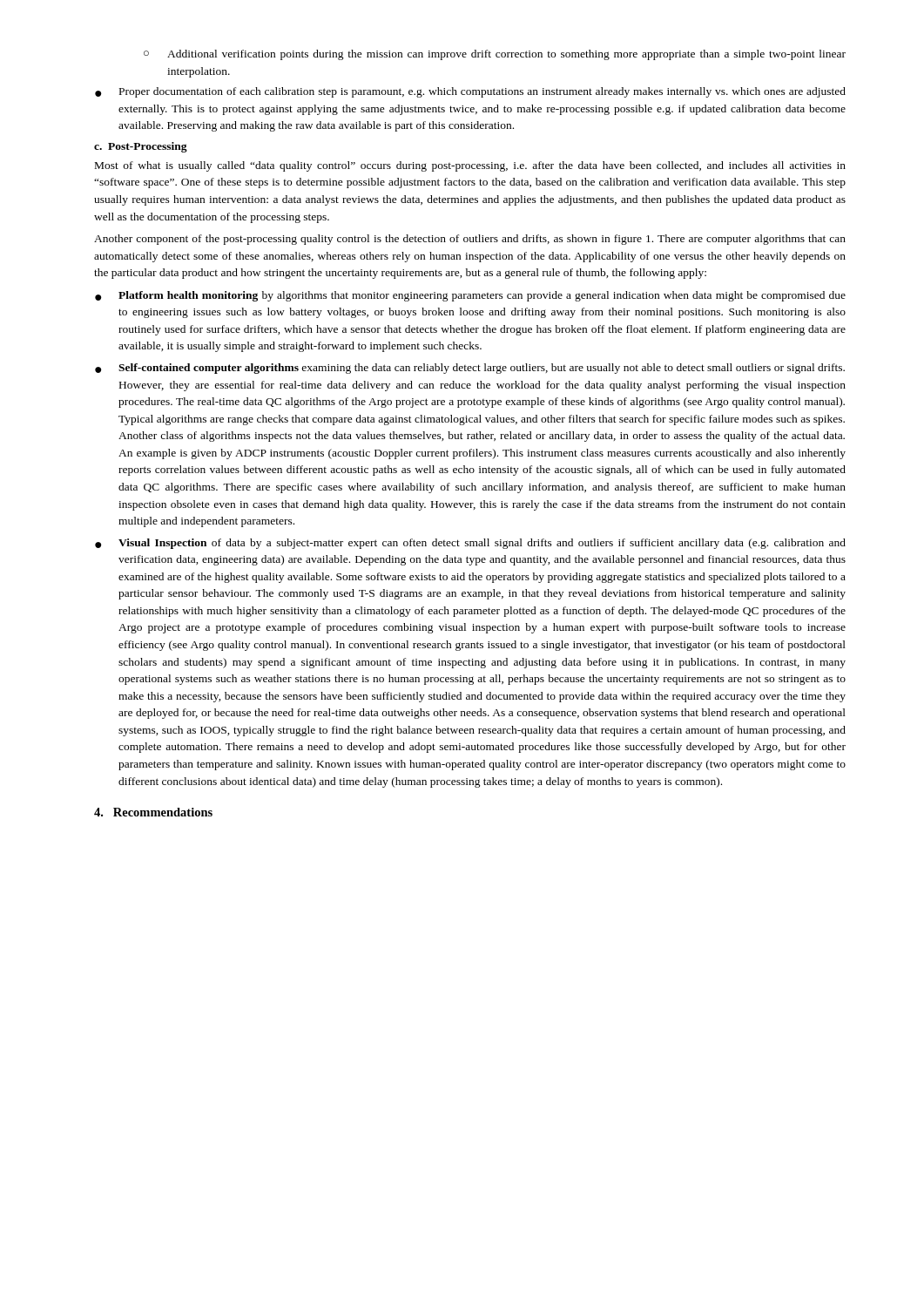
Task: Select the text block starting "Another component of"
Action: pyautogui.click(x=470, y=256)
